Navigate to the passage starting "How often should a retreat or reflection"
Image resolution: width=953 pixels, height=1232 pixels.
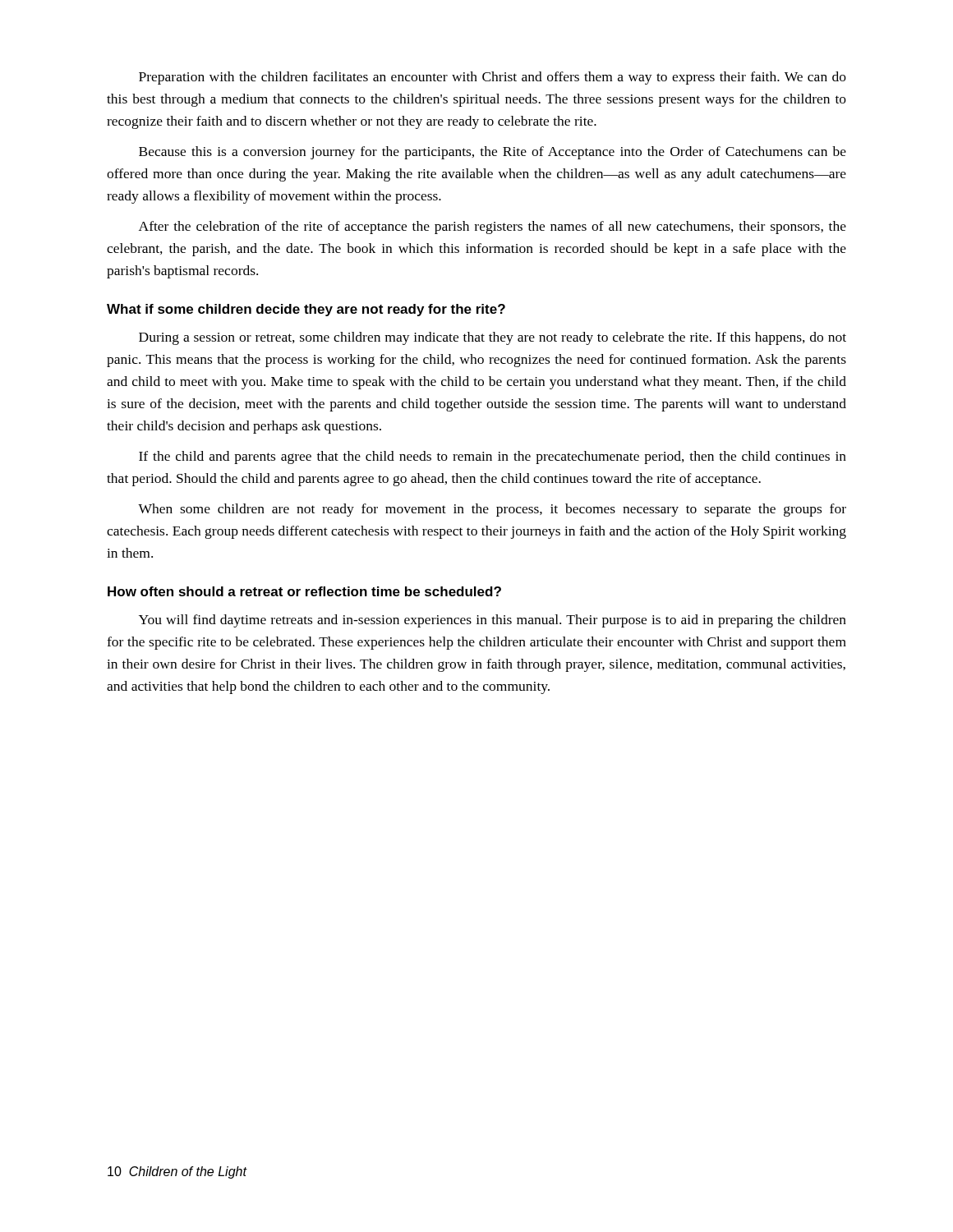(304, 592)
